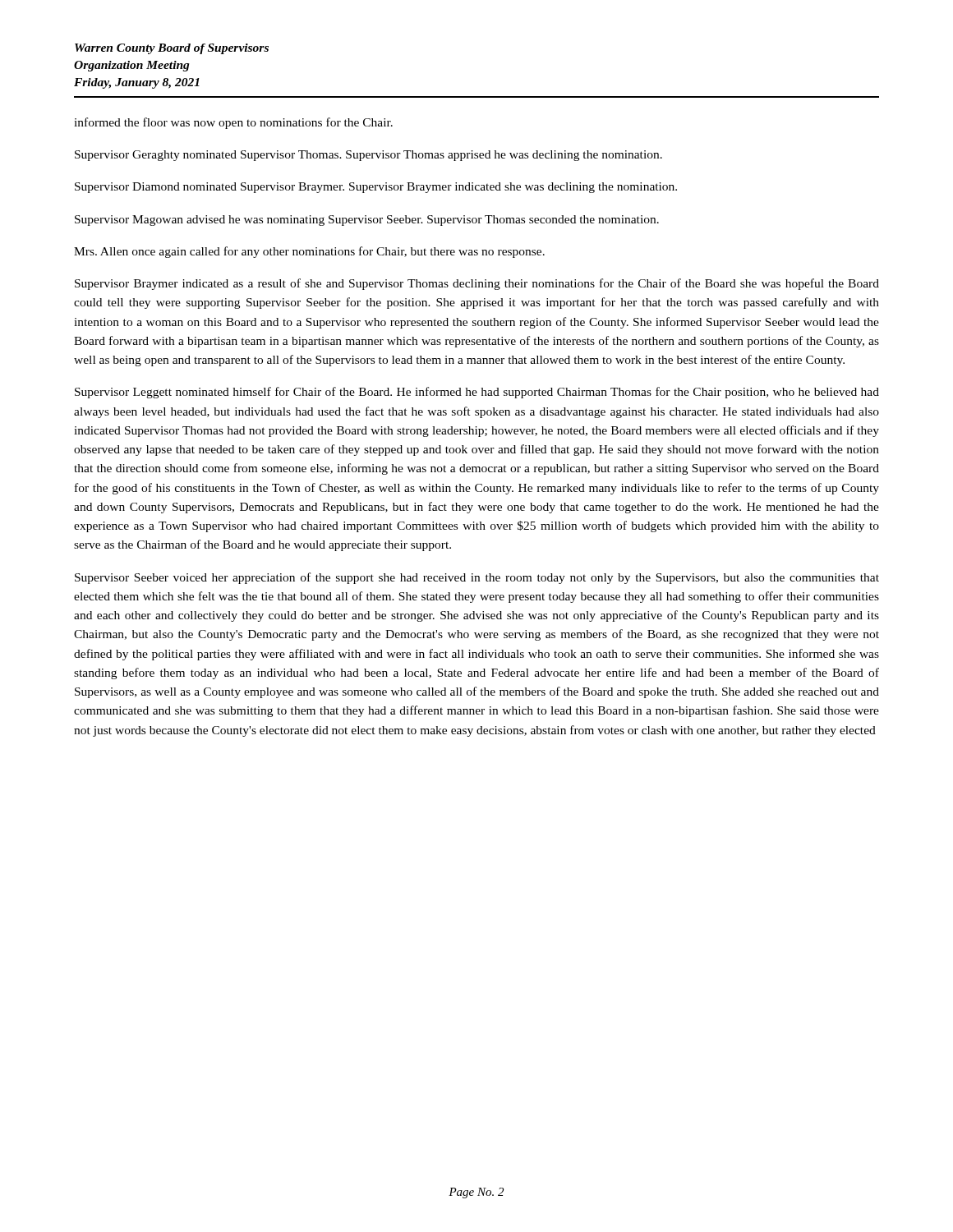This screenshot has height=1232, width=953.
Task: Point to the element starting "Supervisor Leggett nominated himself"
Action: pos(476,468)
